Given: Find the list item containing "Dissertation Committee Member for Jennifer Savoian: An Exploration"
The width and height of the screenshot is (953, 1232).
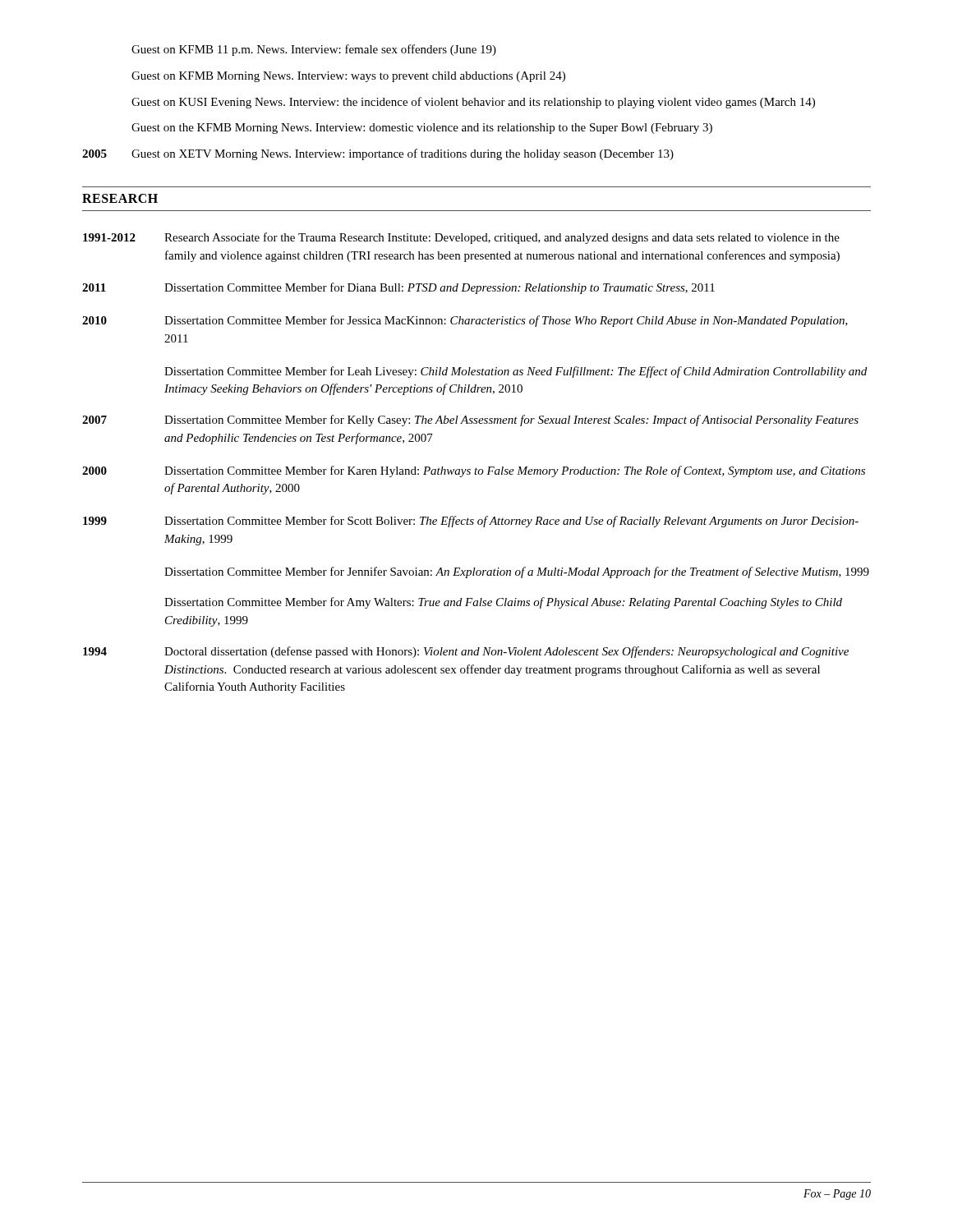Looking at the screenshot, I should coord(517,571).
